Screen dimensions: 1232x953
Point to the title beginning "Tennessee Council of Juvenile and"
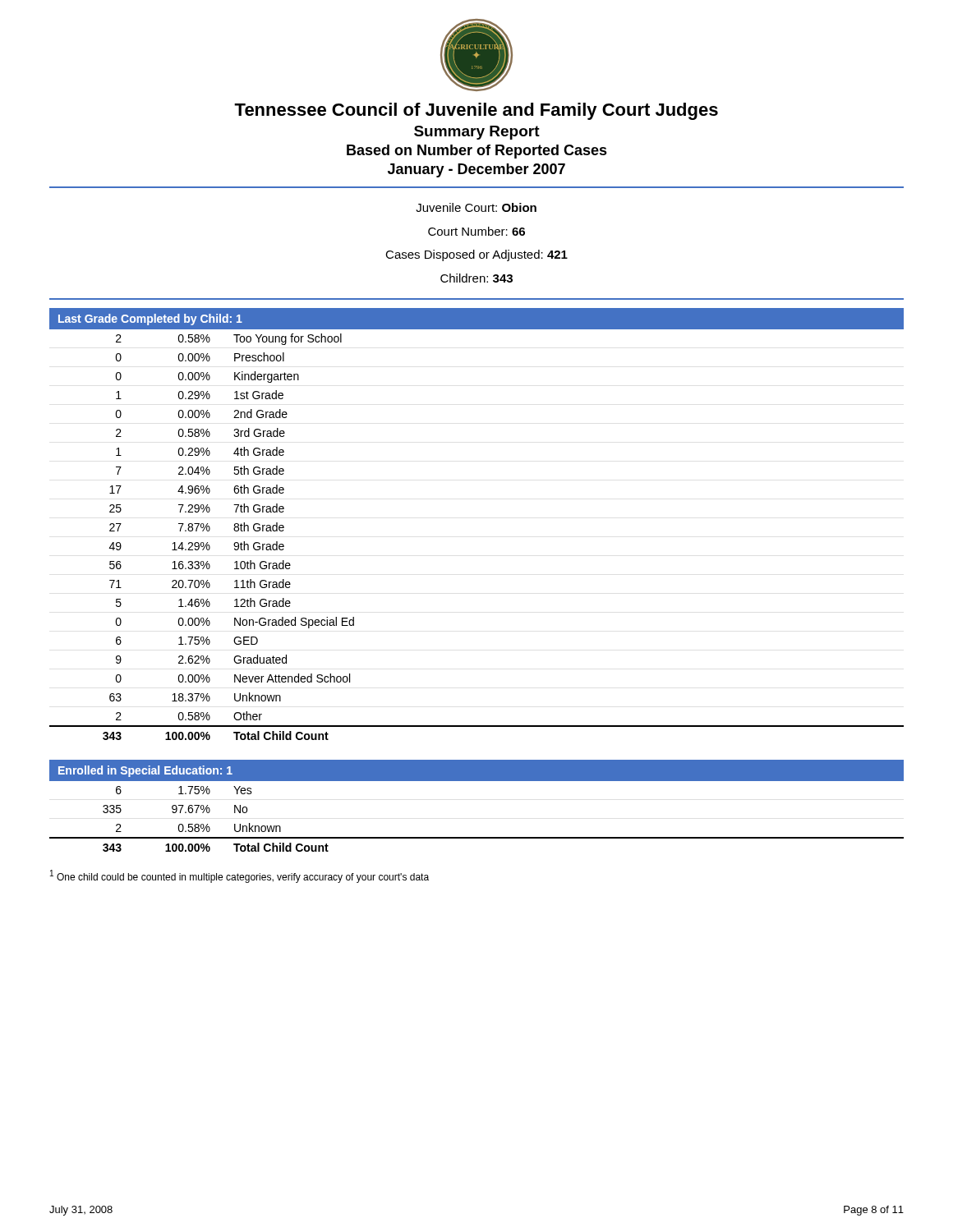pos(476,110)
